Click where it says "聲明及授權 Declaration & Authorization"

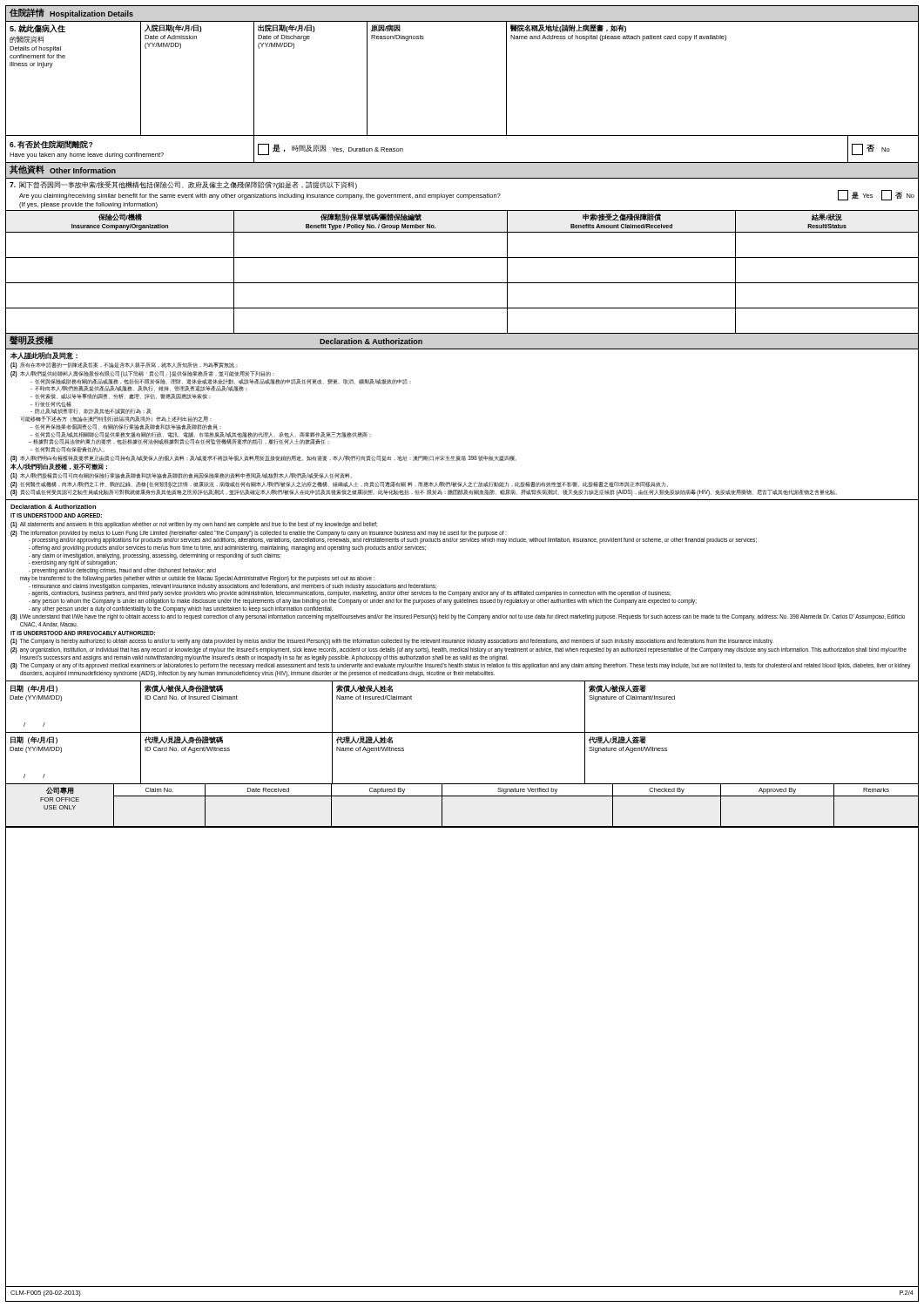click(216, 341)
